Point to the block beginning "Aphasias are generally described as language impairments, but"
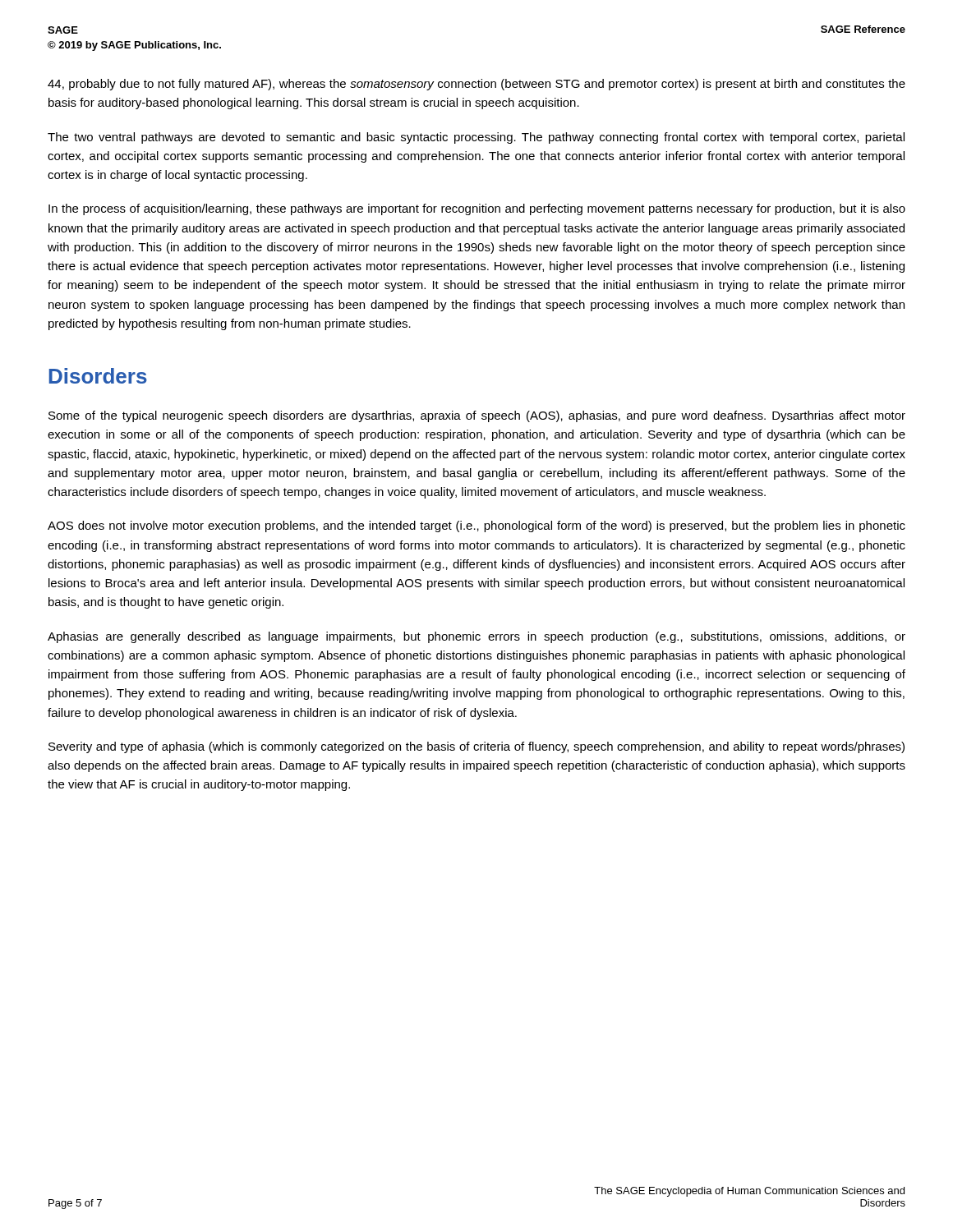This screenshot has height=1232, width=953. click(x=476, y=674)
